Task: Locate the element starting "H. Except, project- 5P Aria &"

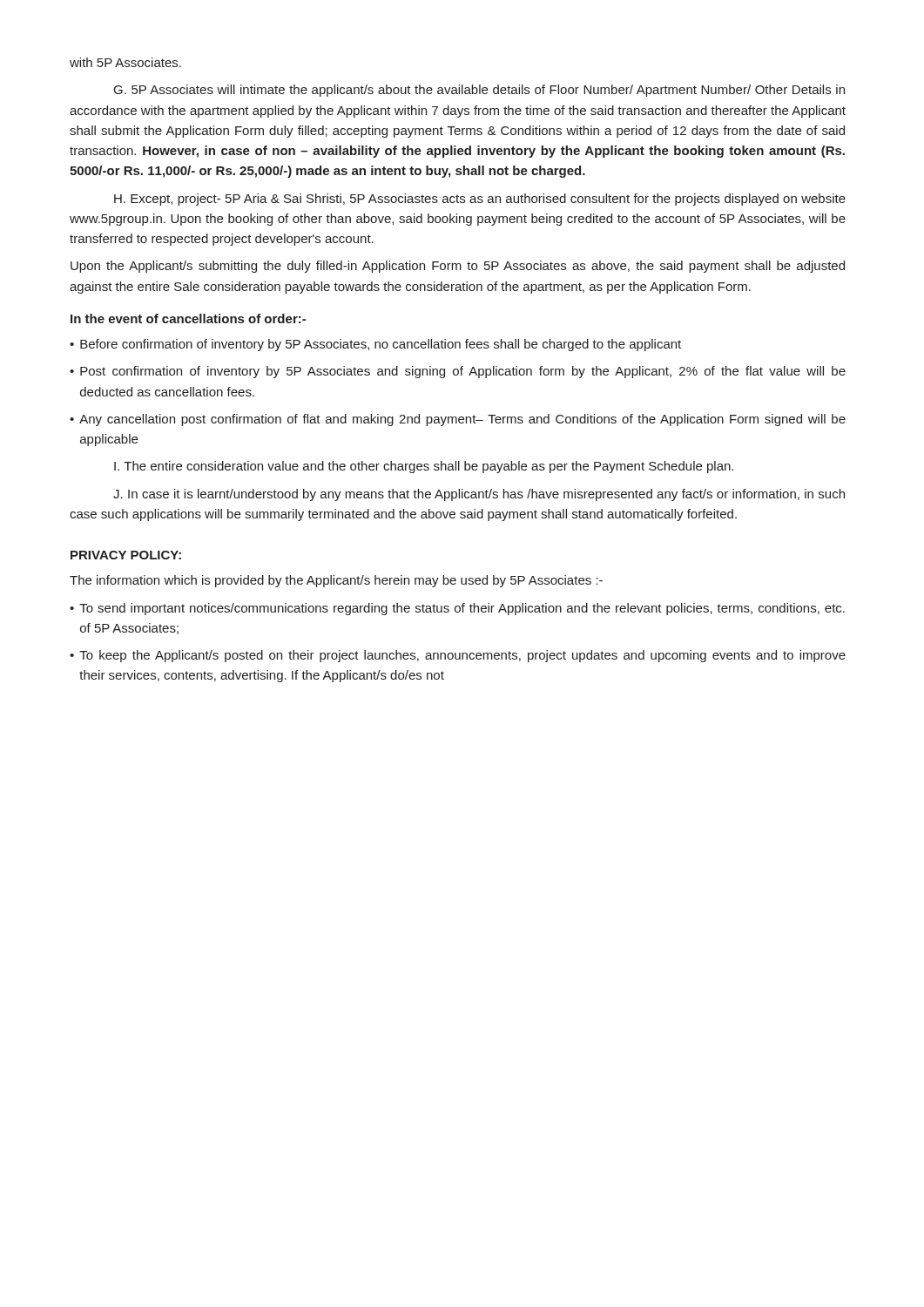Action: [x=458, y=218]
